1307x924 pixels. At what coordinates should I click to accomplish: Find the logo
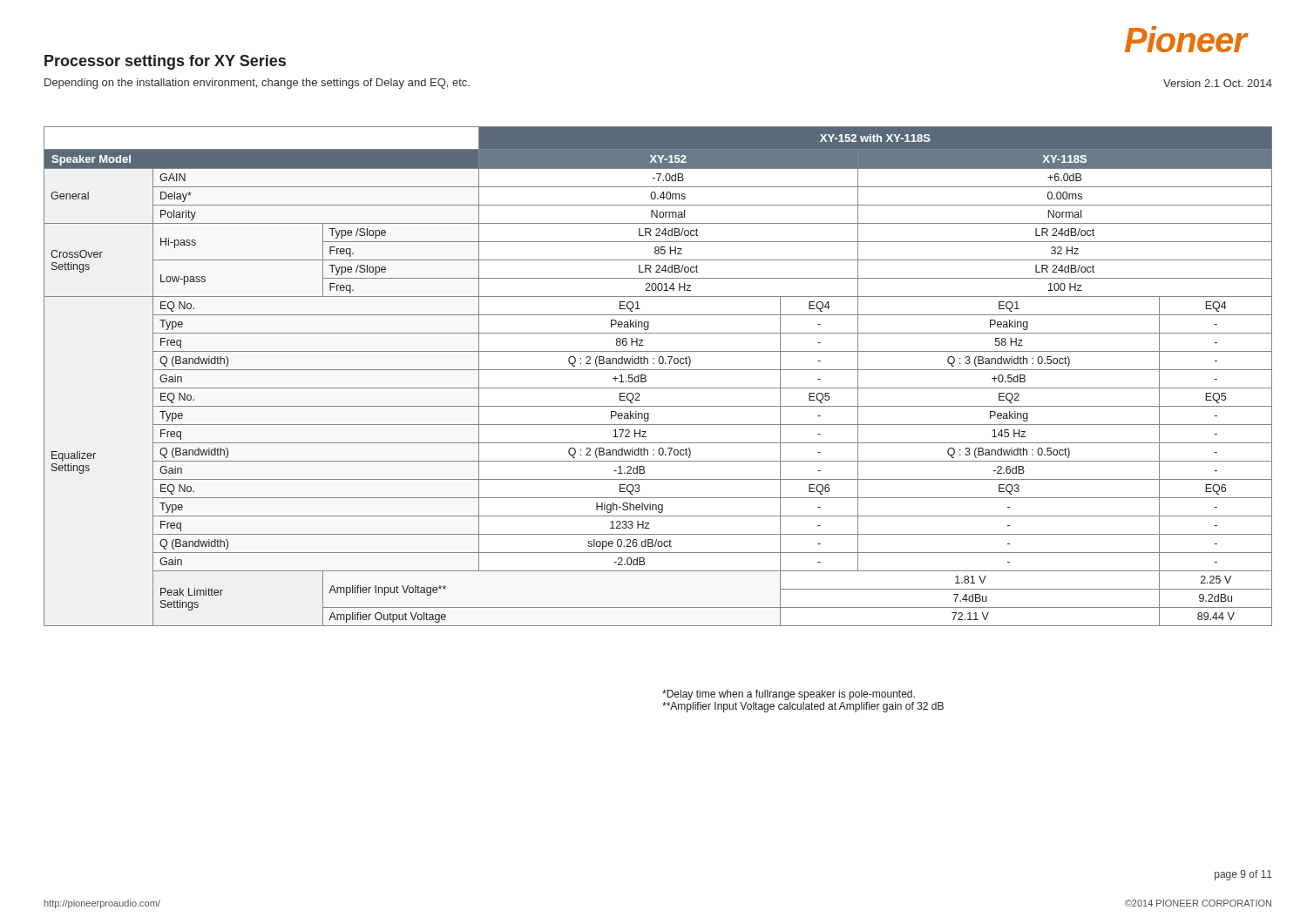tap(1198, 40)
